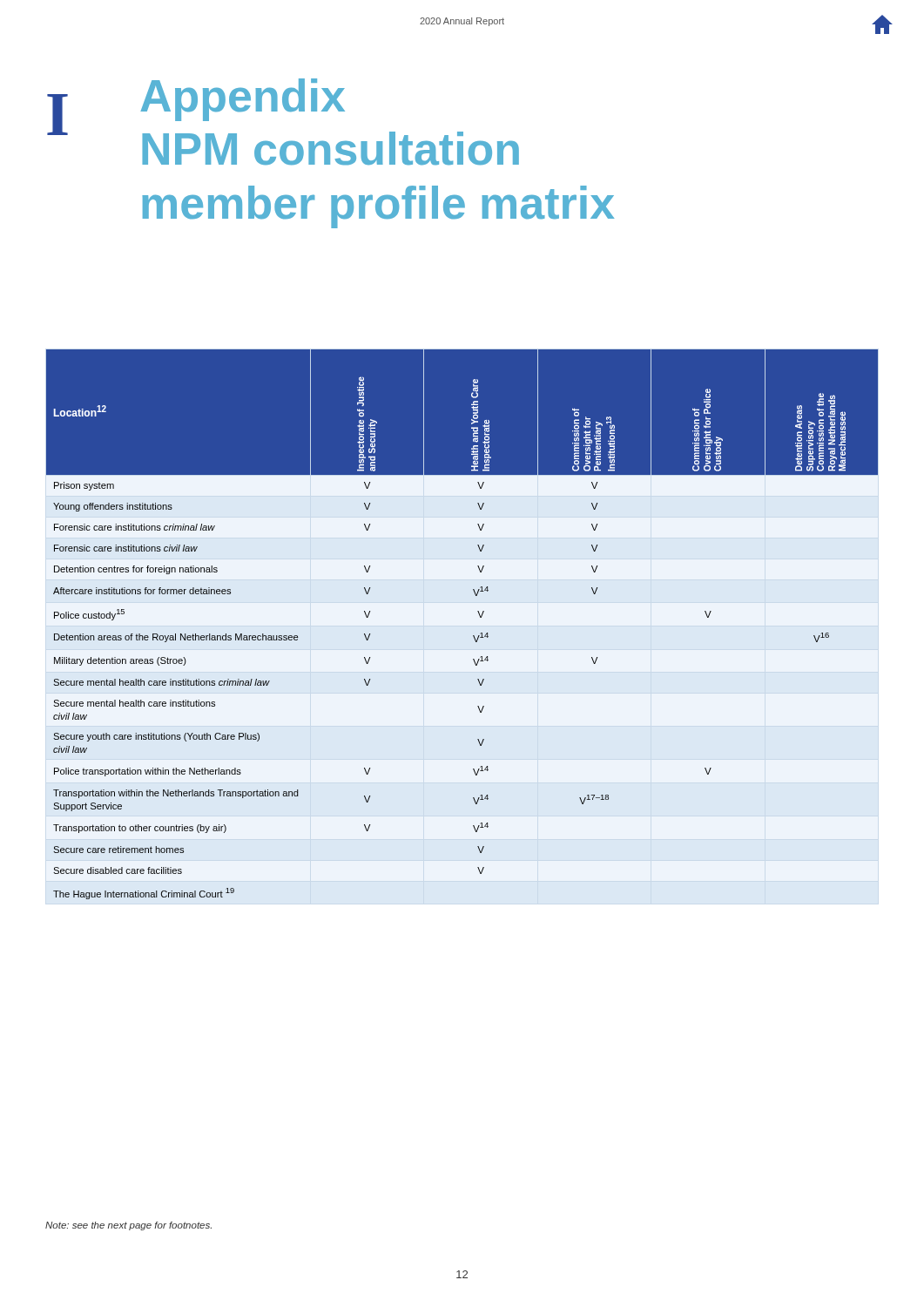The height and width of the screenshot is (1307, 924).
Task: Click on the table containing "Aftercare institutions for former detainees"
Action: (x=462, y=627)
